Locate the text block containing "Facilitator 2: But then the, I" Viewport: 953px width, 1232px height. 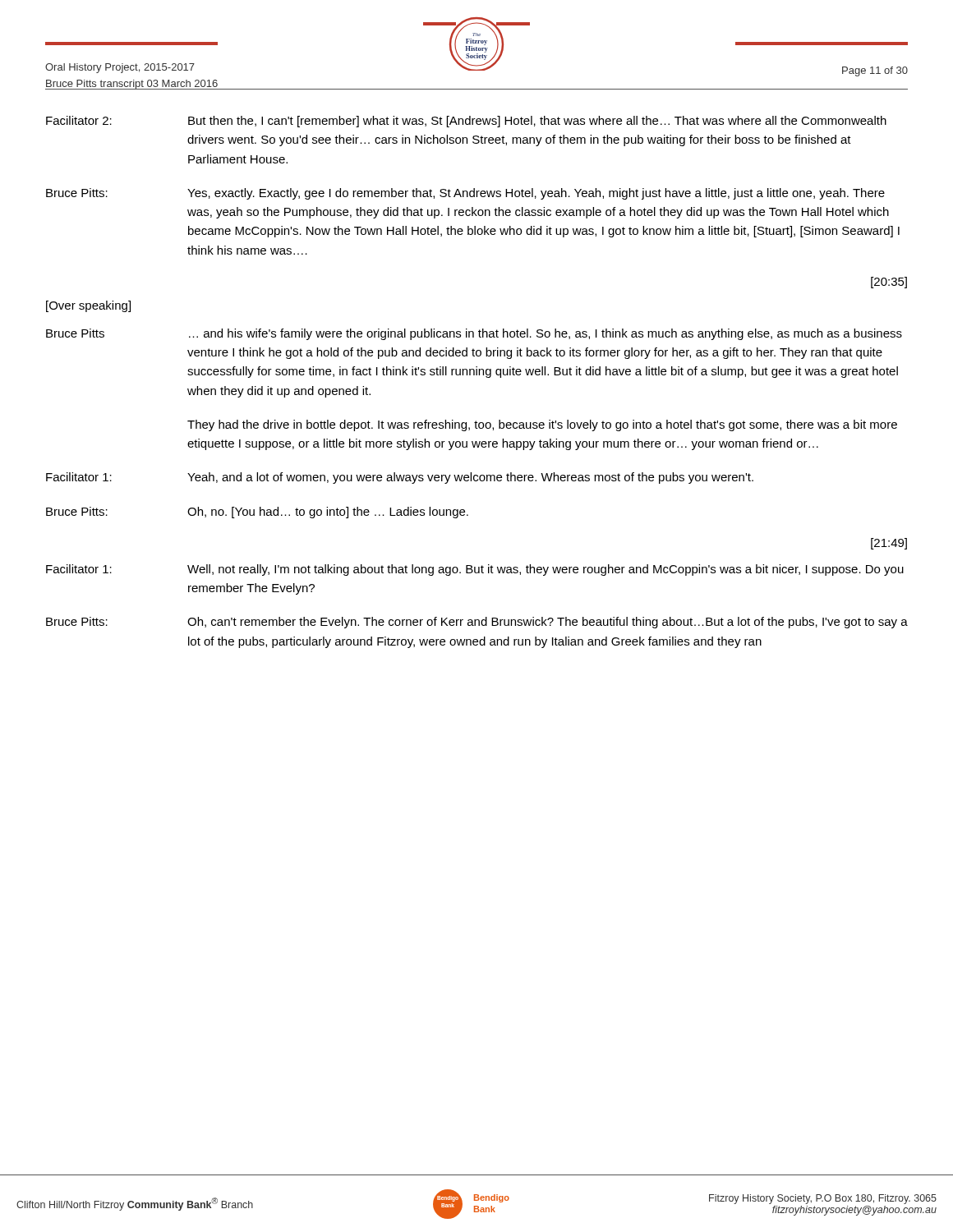click(476, 140)
